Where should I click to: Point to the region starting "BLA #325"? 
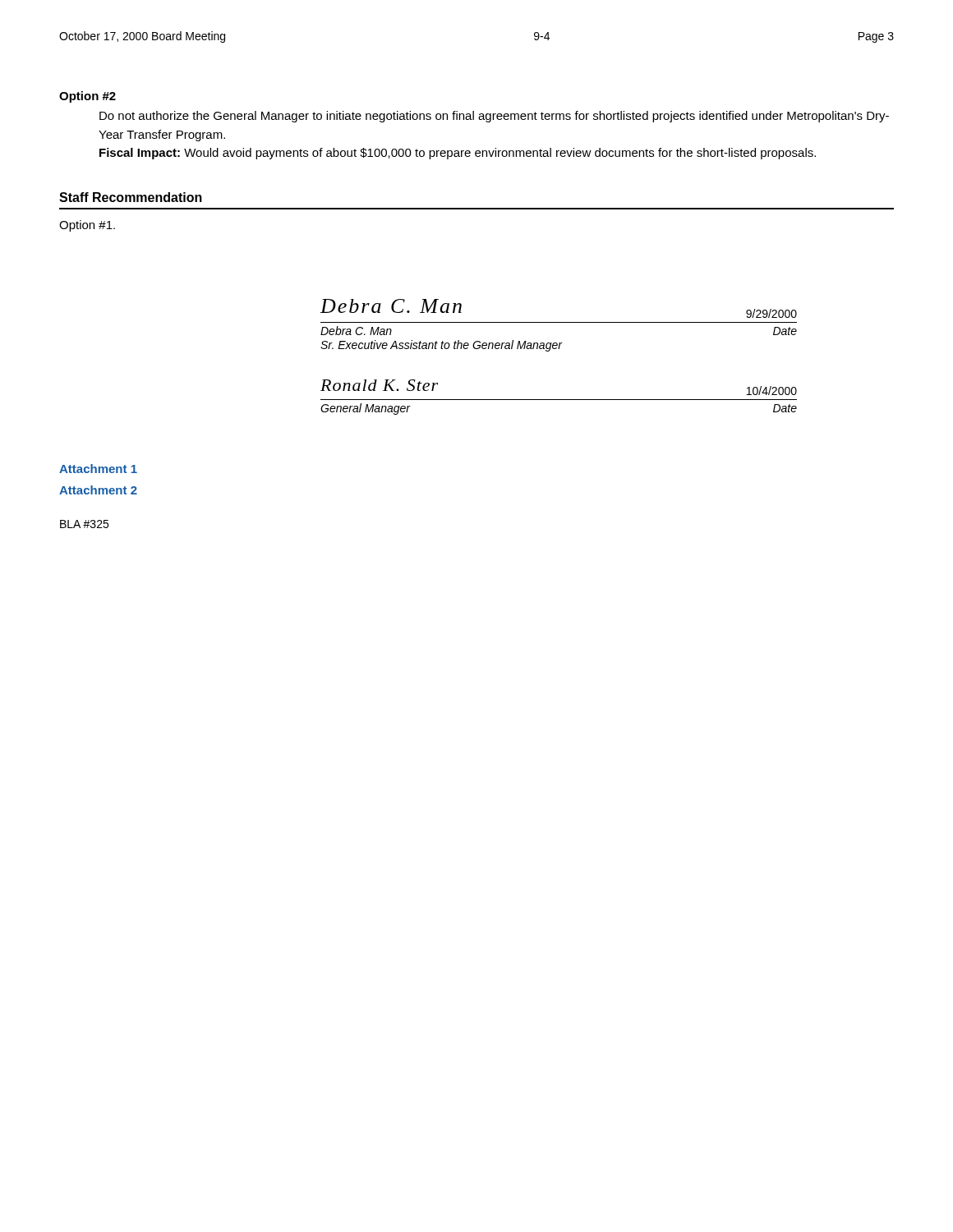pos(84,524)
